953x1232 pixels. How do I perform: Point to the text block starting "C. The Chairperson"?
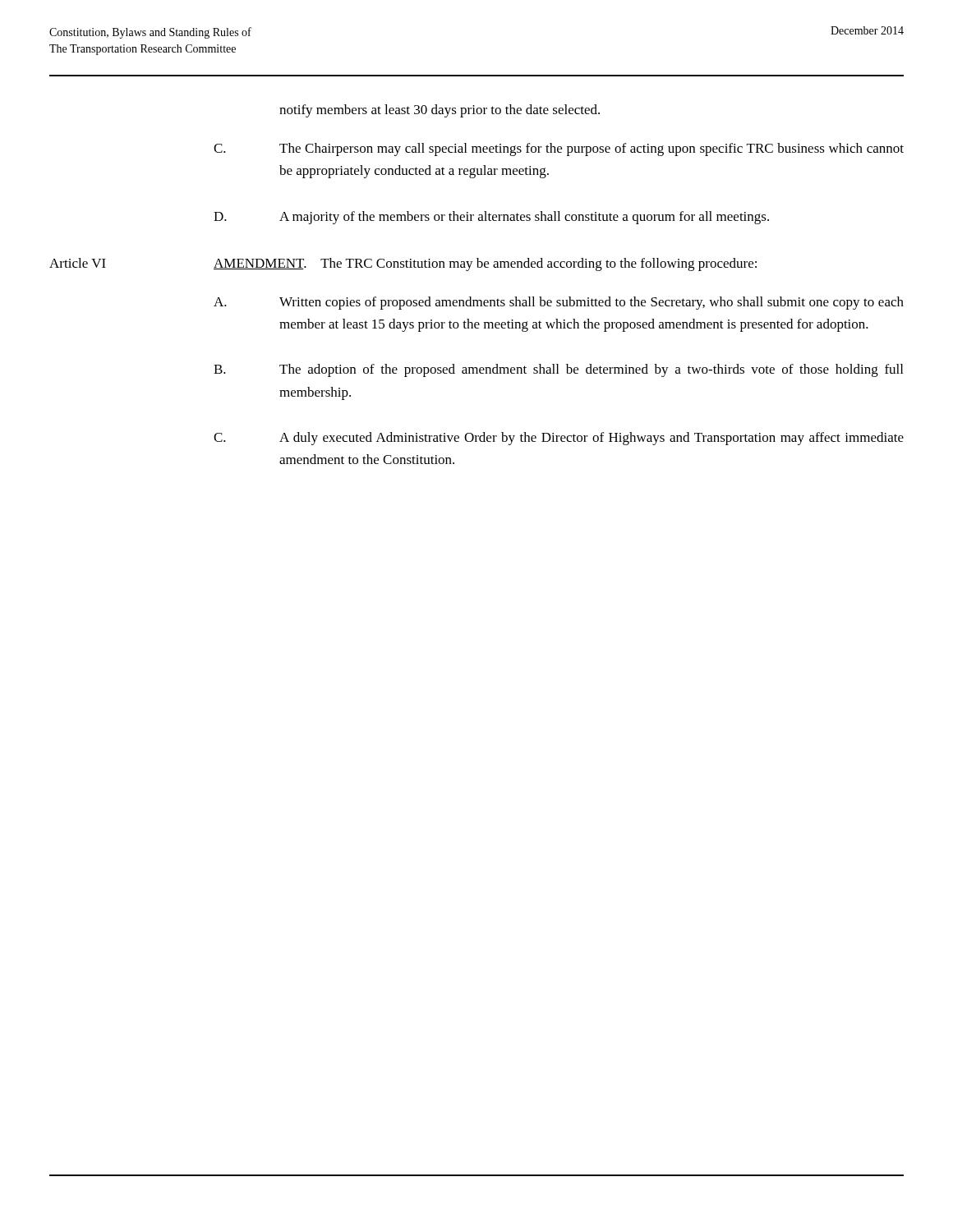pyautogui.click(x=559, y=160)
